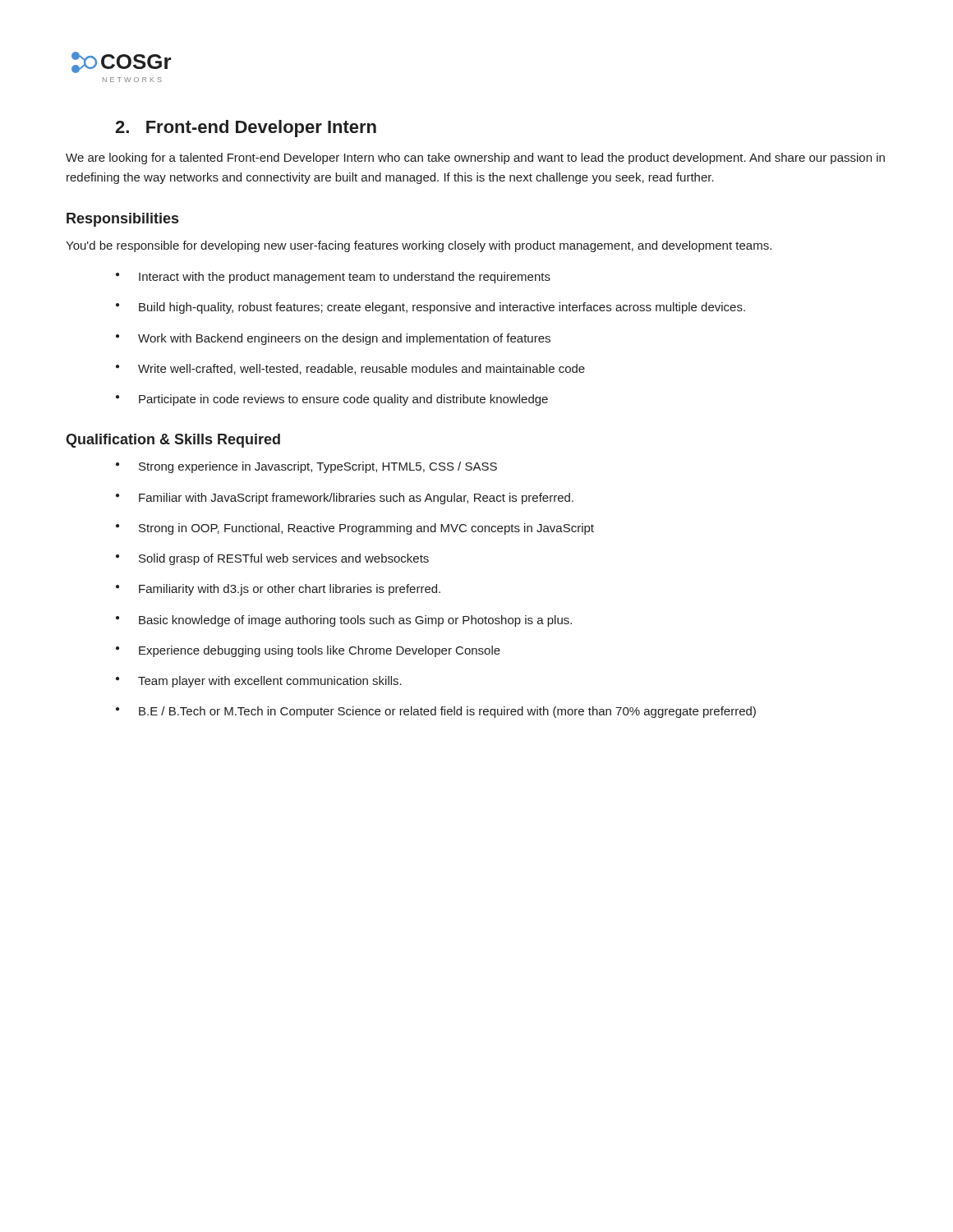The image size is (953, 1232).
Task: Click on the list item that reads "Basic knowledge of image authoring tools"
Action: click(x=356, y=619)
